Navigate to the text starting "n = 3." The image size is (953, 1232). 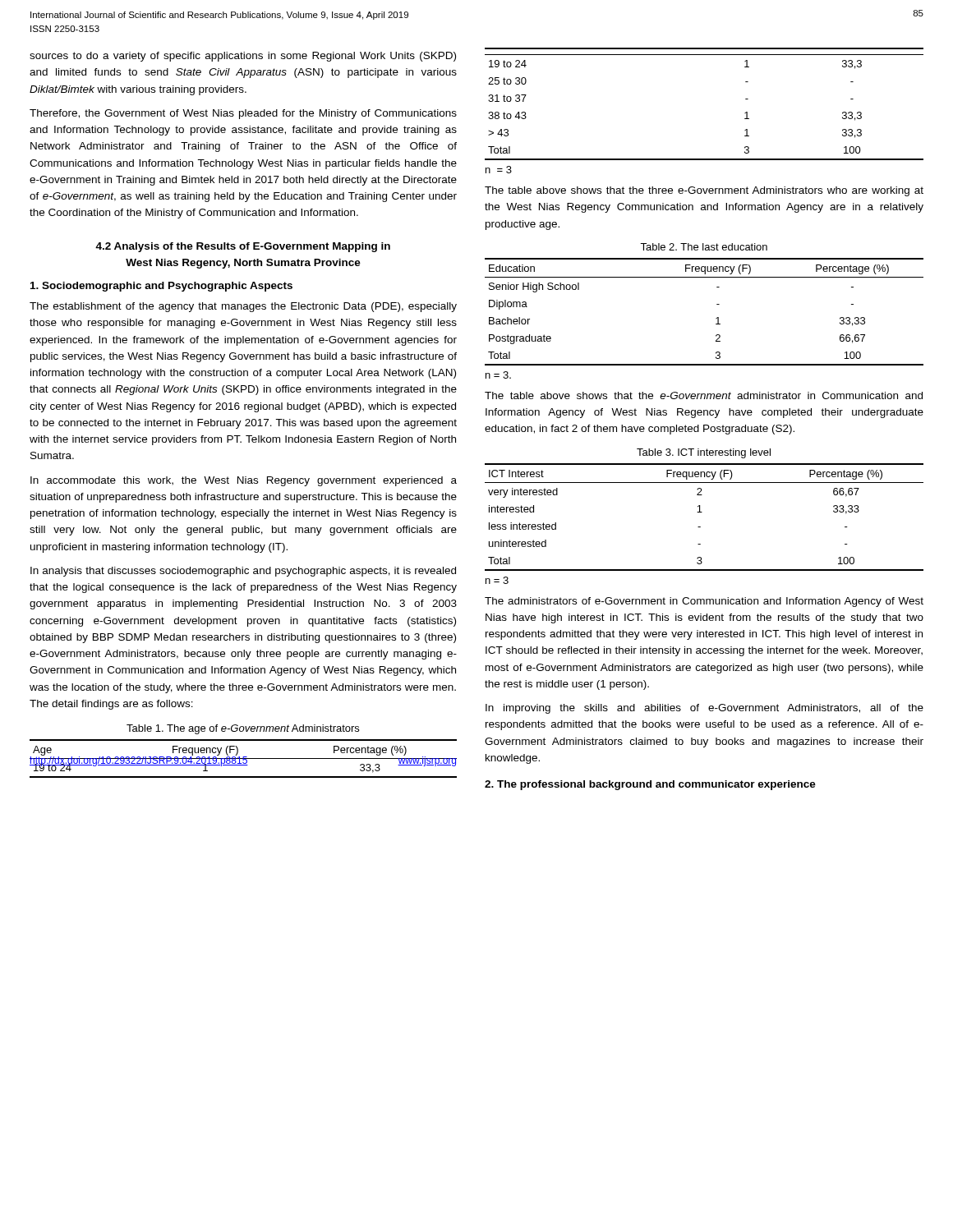click(x=498, y=375)
